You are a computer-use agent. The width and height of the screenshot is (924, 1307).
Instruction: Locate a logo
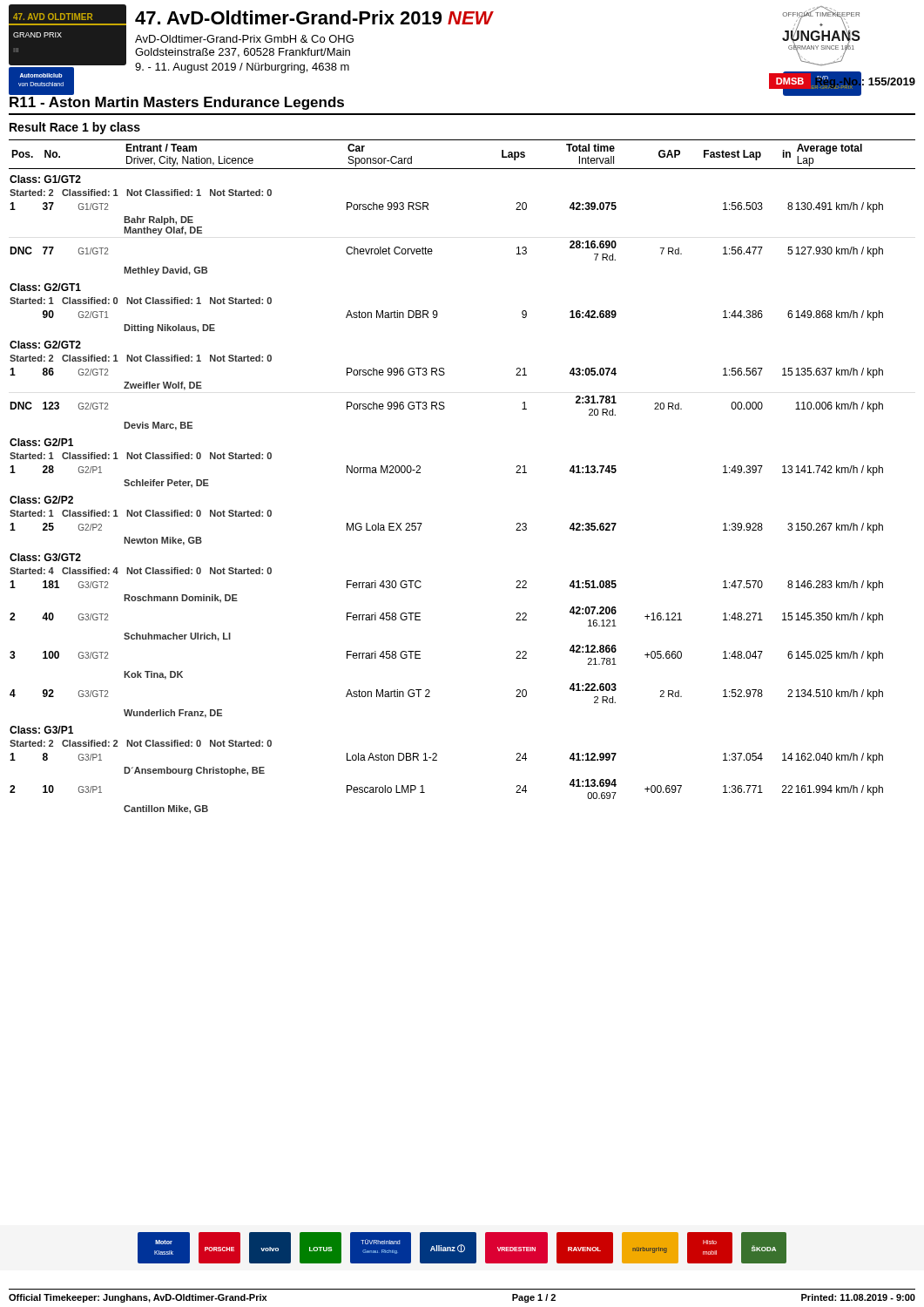[x=462, y=1248]
